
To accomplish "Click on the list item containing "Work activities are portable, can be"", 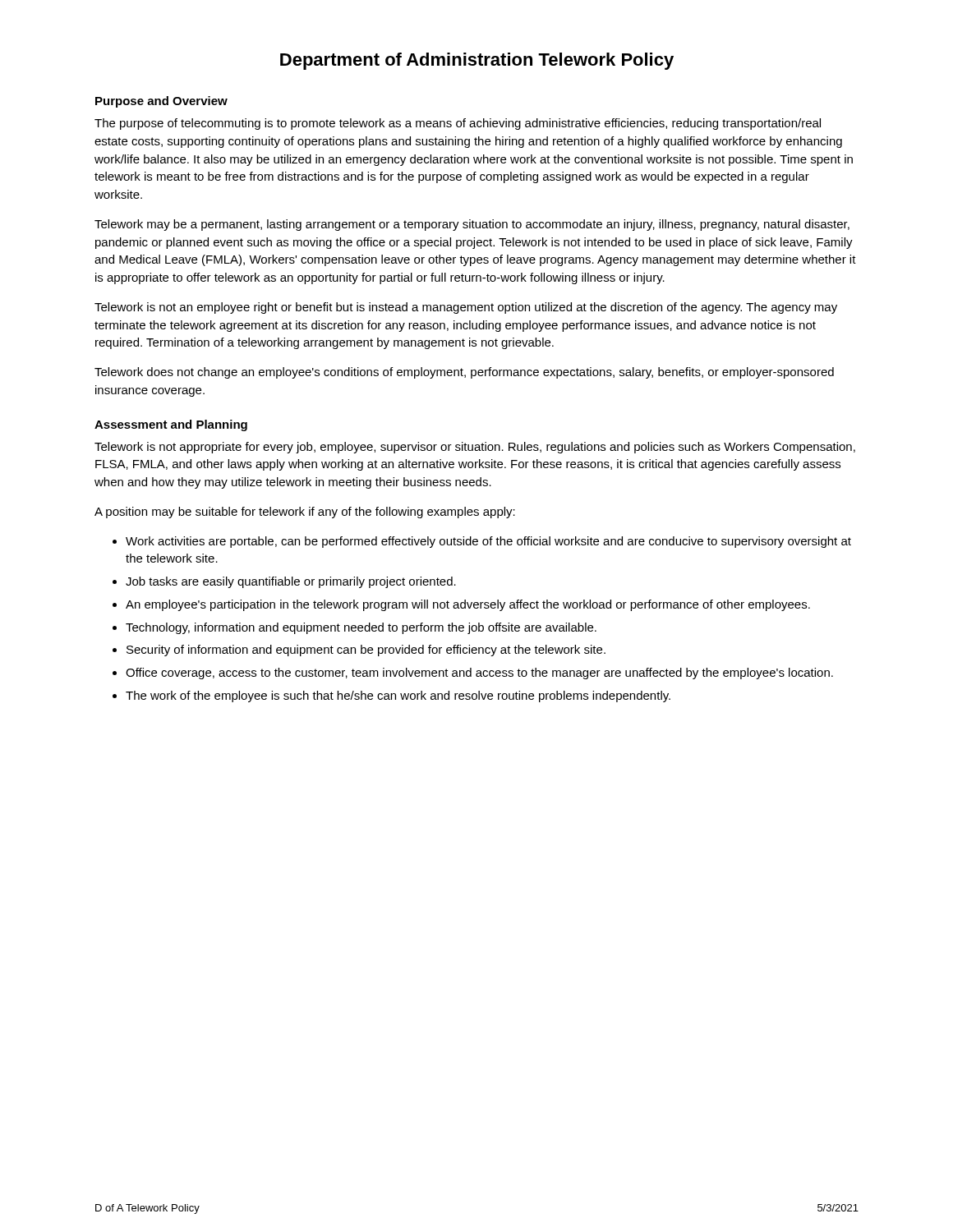I will click(488, 549).
